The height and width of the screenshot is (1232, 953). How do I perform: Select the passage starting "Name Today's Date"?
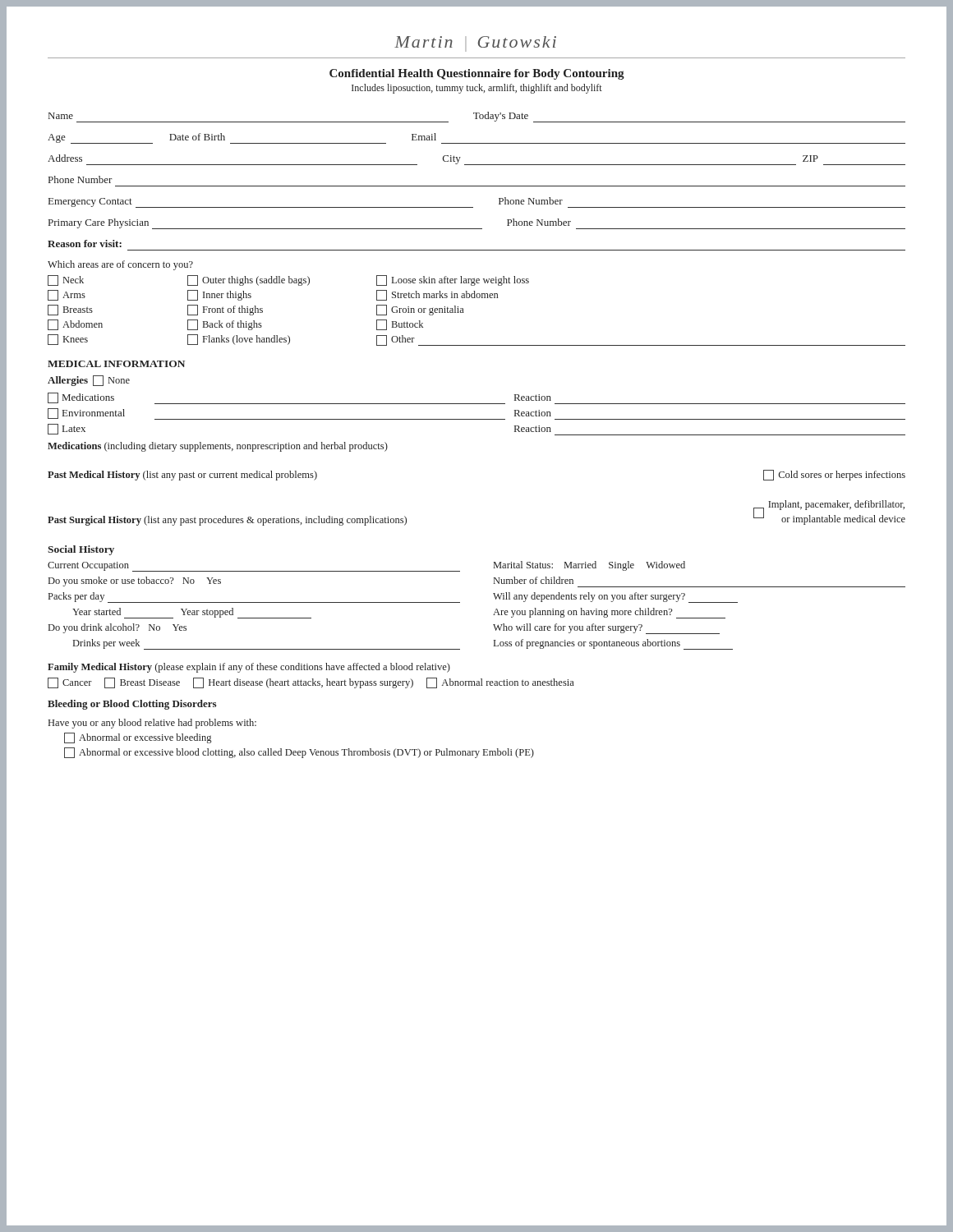(x=476, y=116)
